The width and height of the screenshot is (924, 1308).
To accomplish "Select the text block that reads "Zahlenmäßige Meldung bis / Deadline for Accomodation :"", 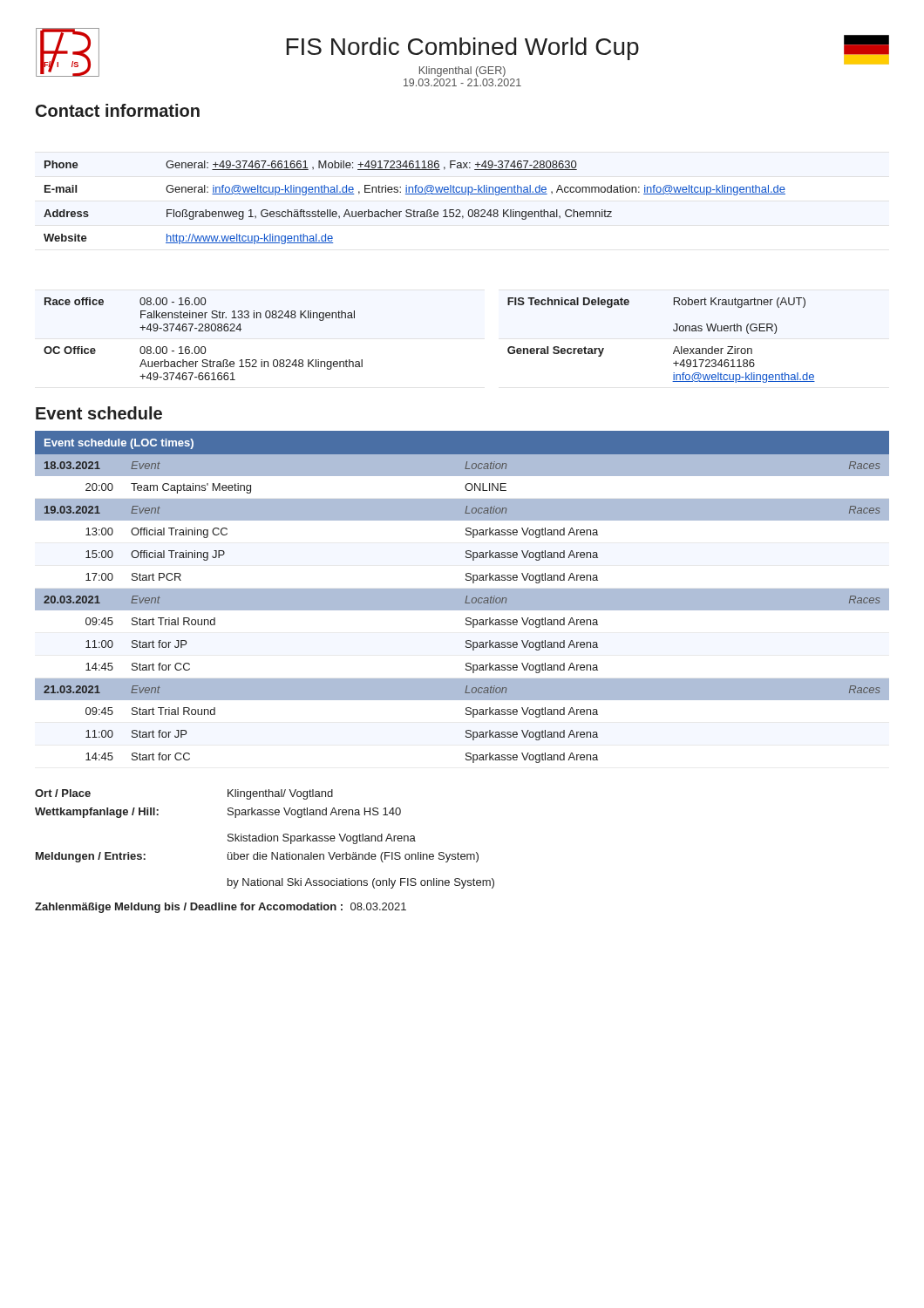I will pos(221,906).
